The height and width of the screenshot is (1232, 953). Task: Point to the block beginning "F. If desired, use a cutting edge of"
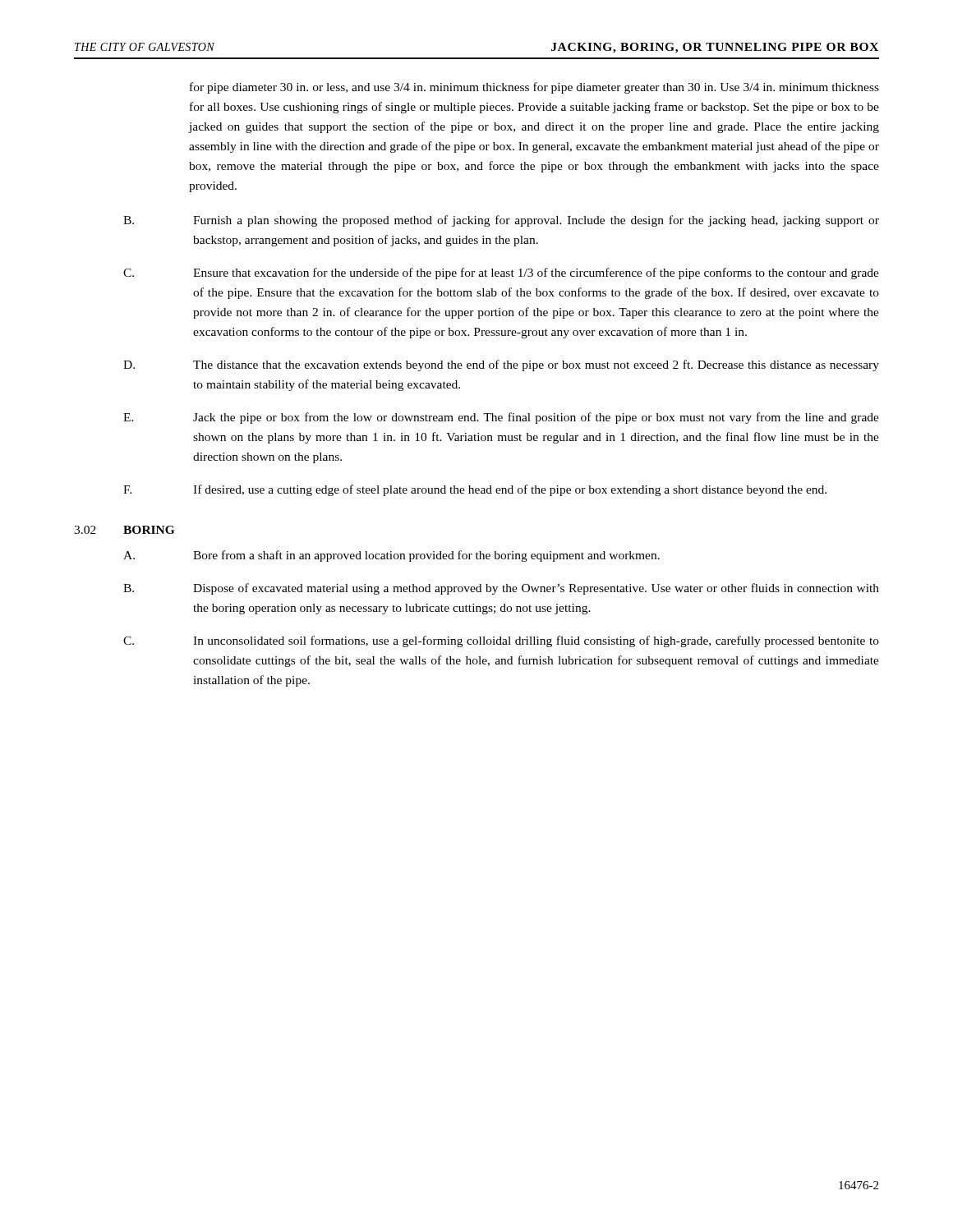(501, 490)
